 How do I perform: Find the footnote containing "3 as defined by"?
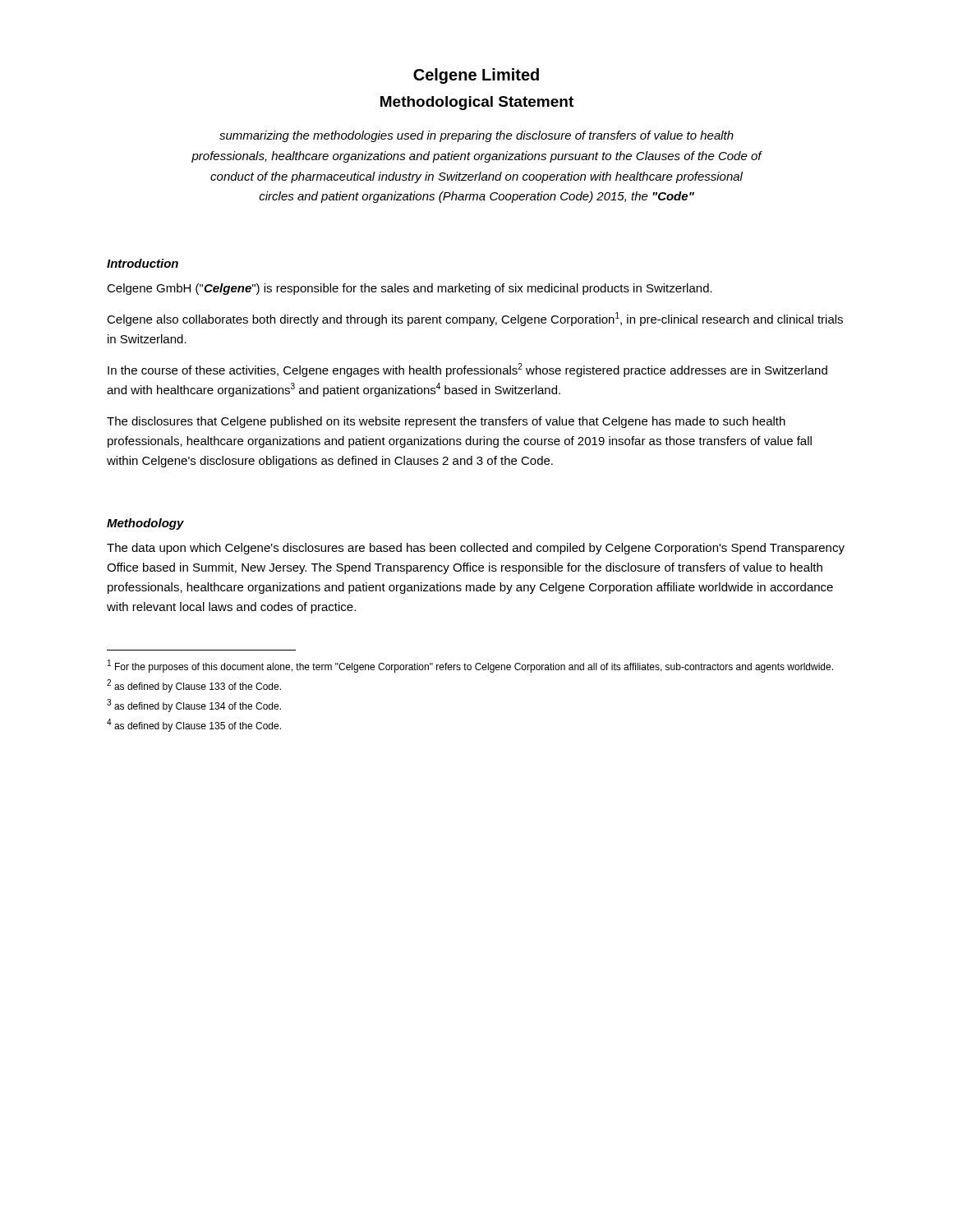coord(194,705)
